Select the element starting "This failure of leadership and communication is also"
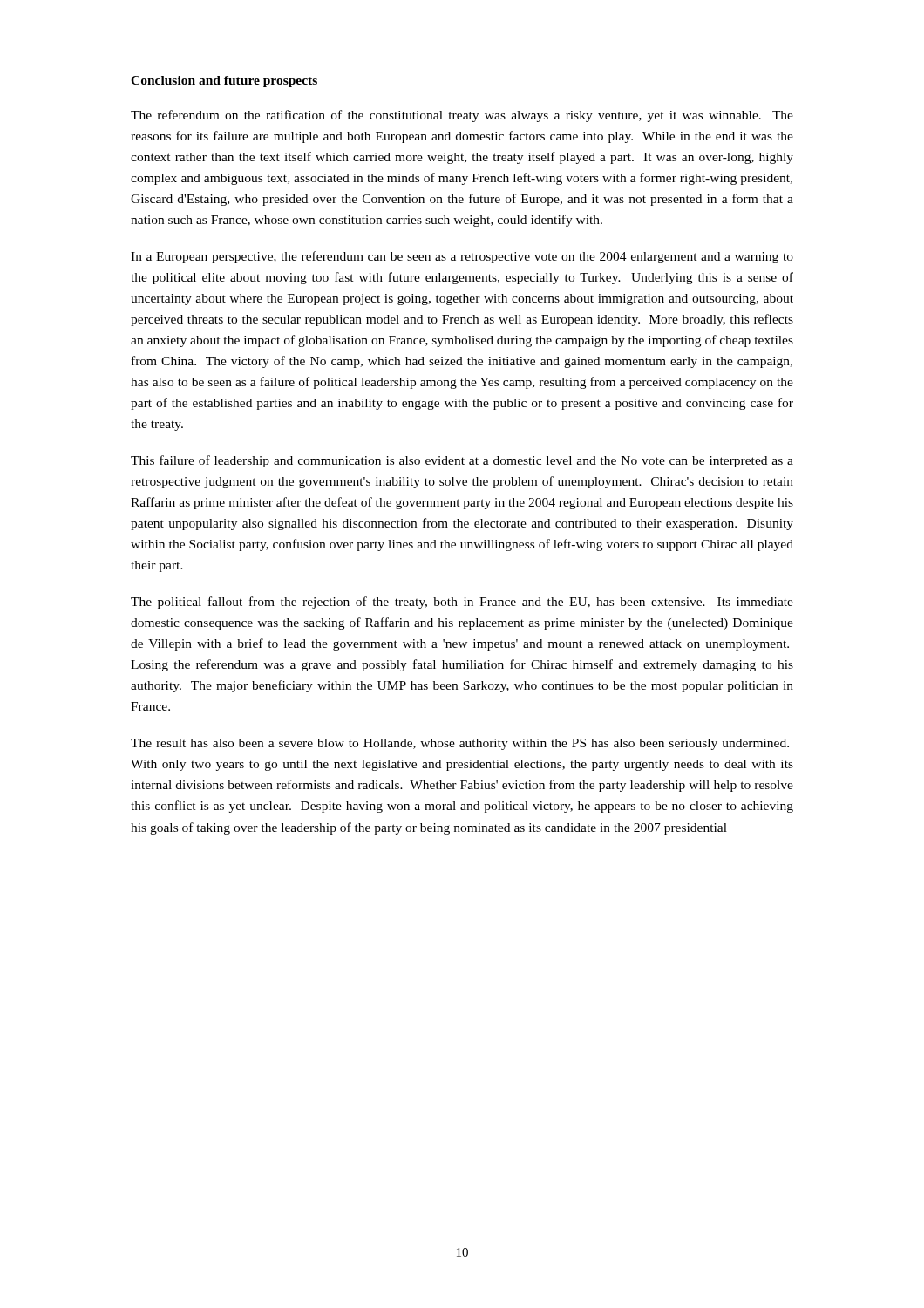Viewport: 924px width, 1308px height. 462,513
